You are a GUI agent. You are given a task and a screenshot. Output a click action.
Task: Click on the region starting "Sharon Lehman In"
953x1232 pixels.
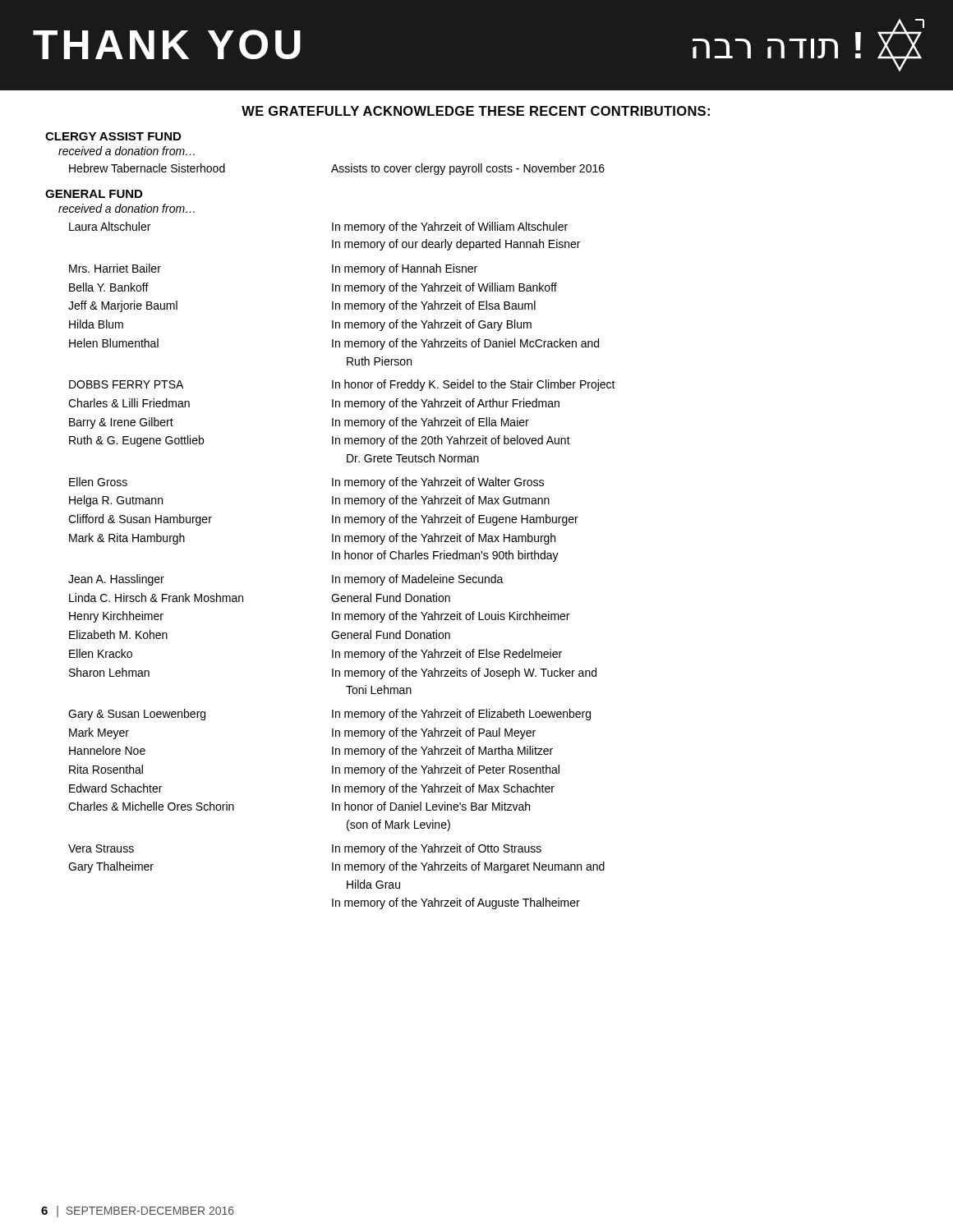pyautogui.click(x=476, y=682)
